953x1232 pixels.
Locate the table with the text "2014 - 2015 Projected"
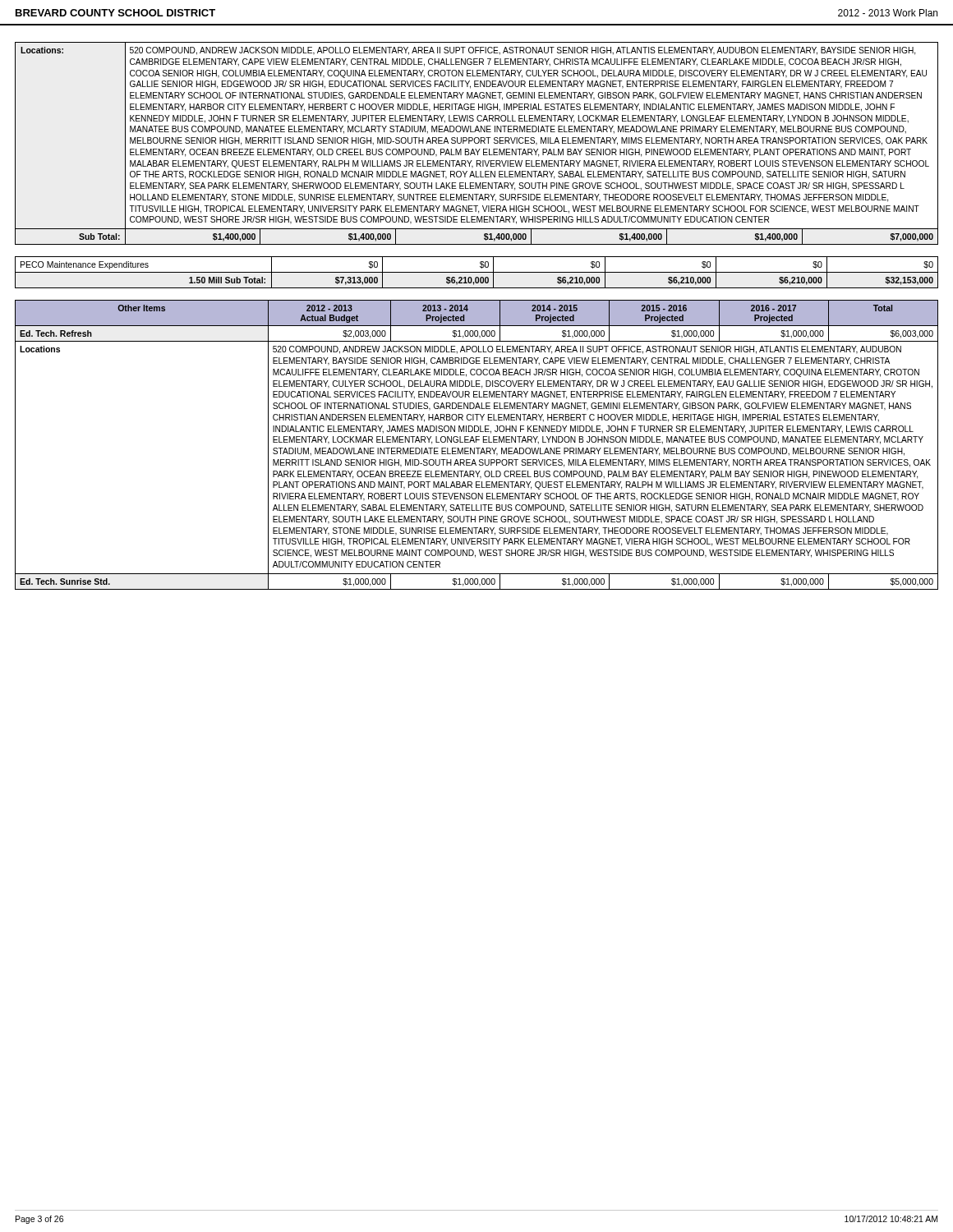476,445
